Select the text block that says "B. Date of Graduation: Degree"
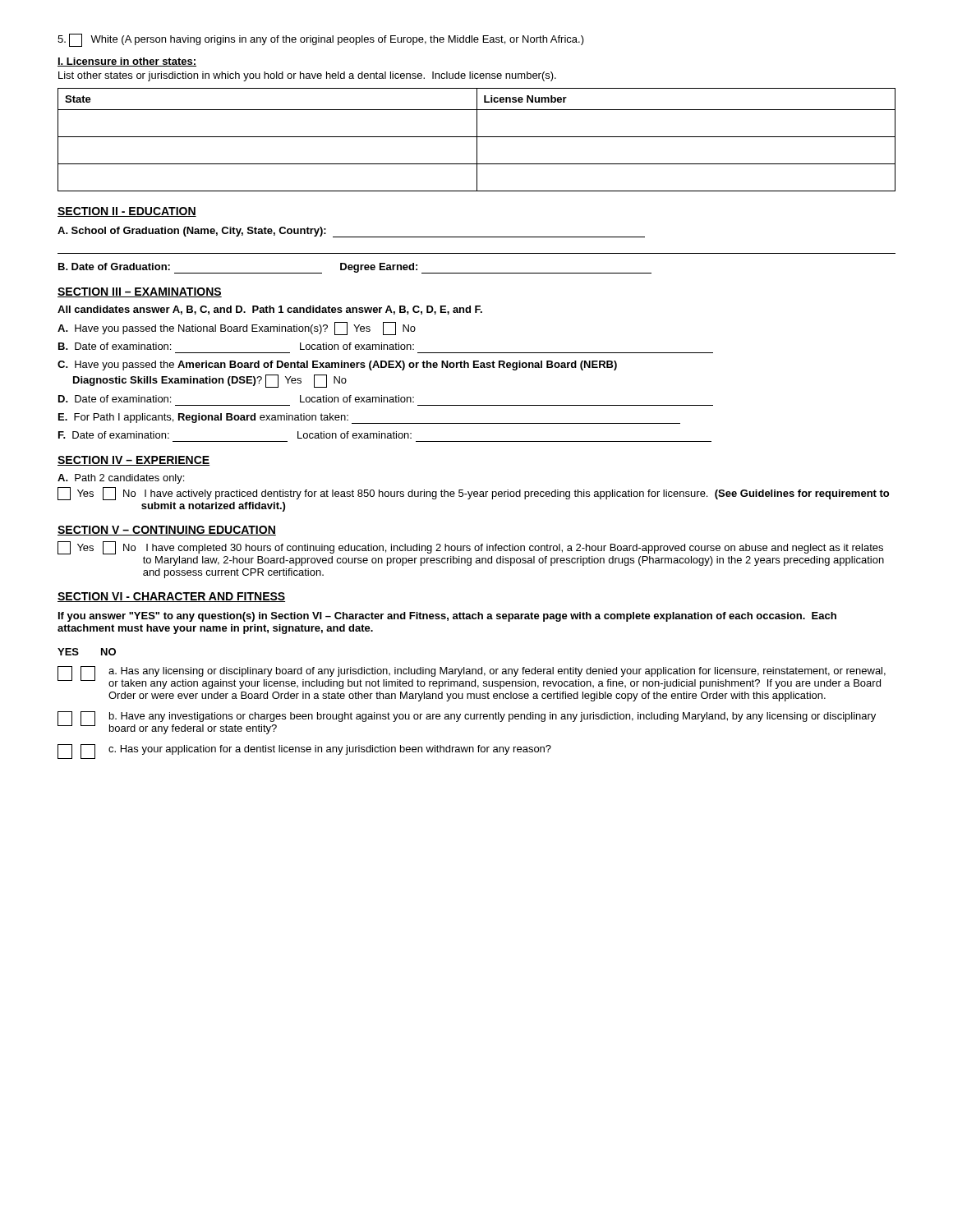Viewport: 953px width, 1232px height. point(354,267)
